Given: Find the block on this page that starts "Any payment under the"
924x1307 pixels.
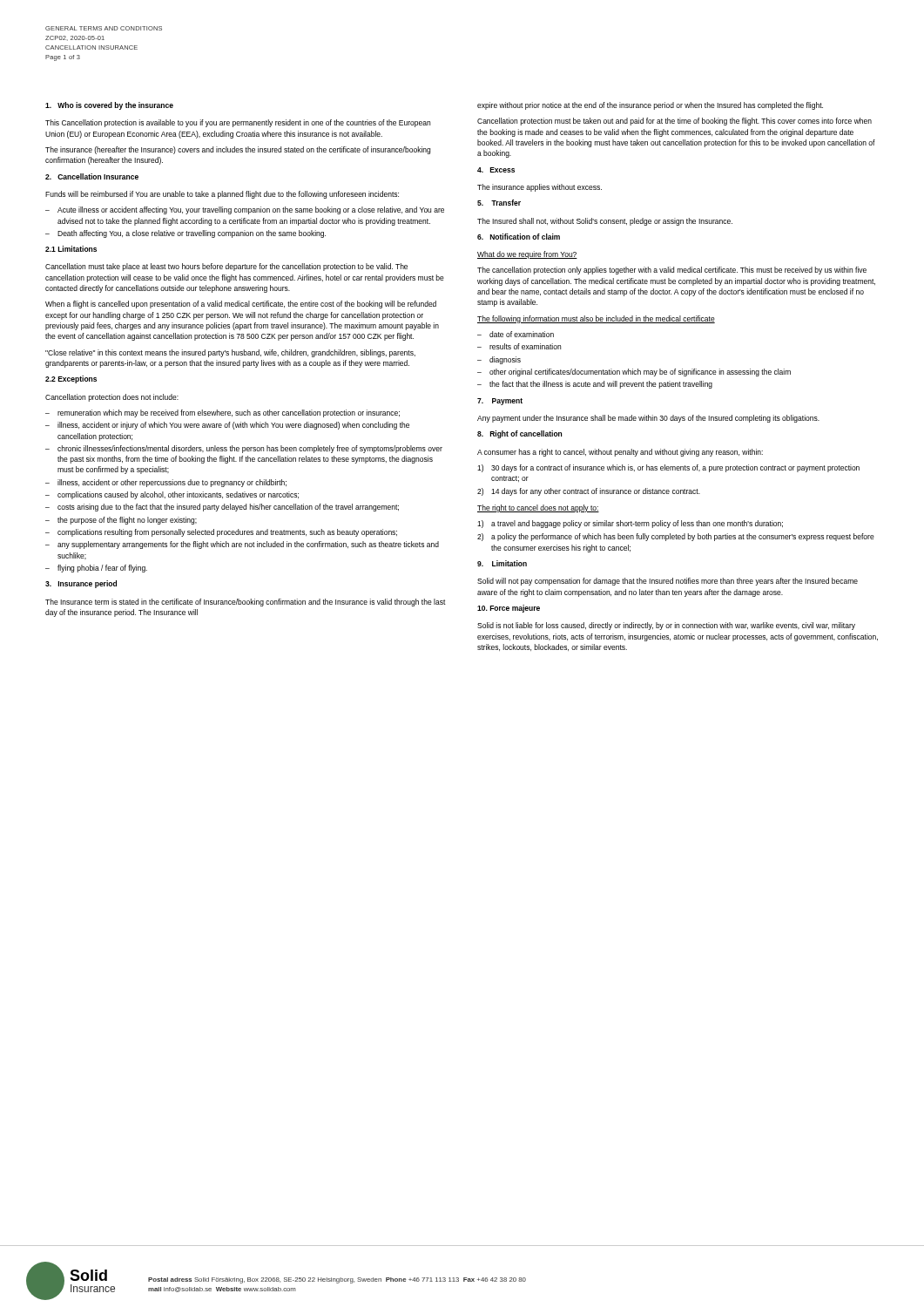Looking at the screenshot, I should point(678,418).
